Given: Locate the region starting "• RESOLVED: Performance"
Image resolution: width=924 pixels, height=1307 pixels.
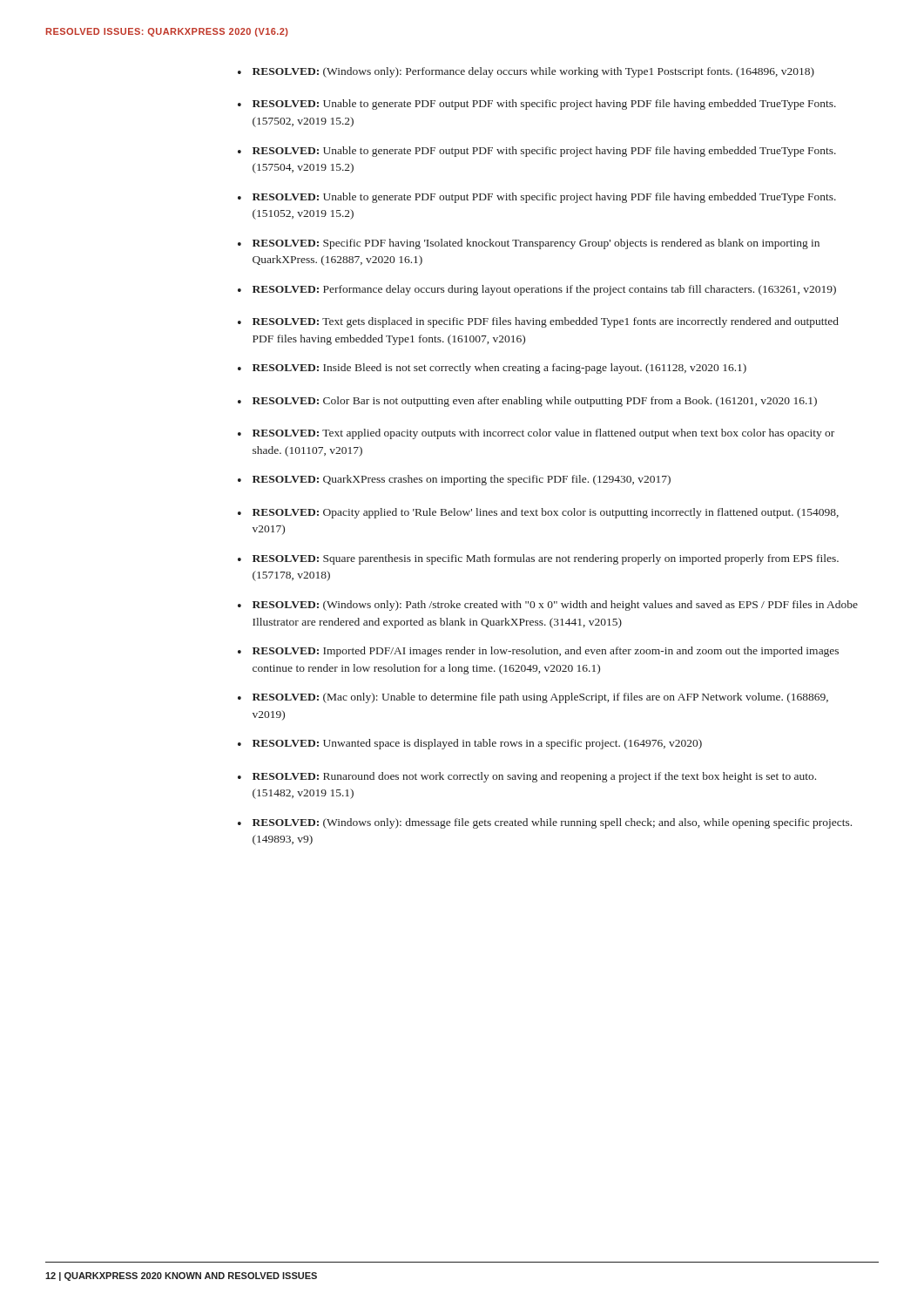Looking at the screenshot, I should point(537,291).
